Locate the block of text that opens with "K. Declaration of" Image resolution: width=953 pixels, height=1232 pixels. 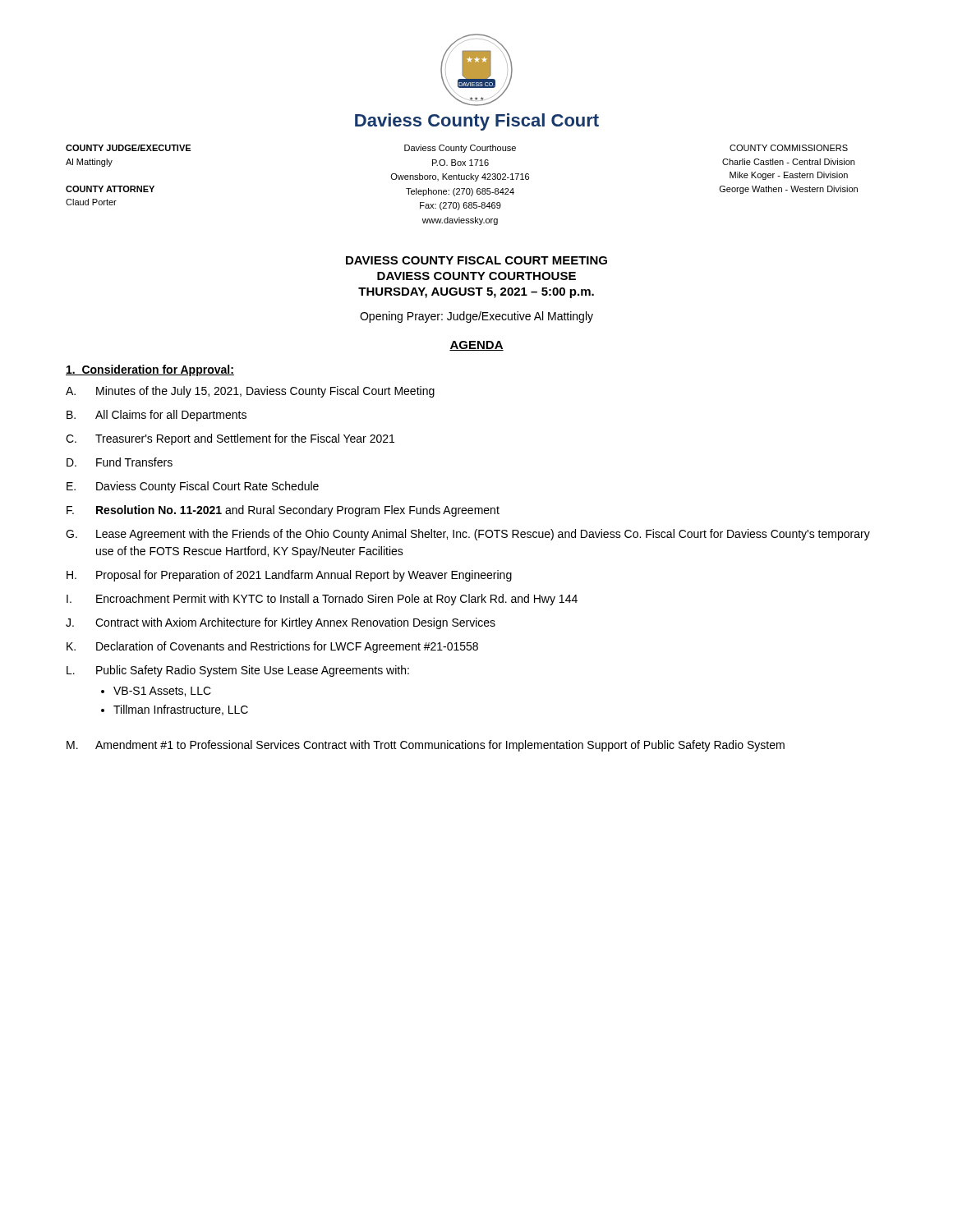476,646
